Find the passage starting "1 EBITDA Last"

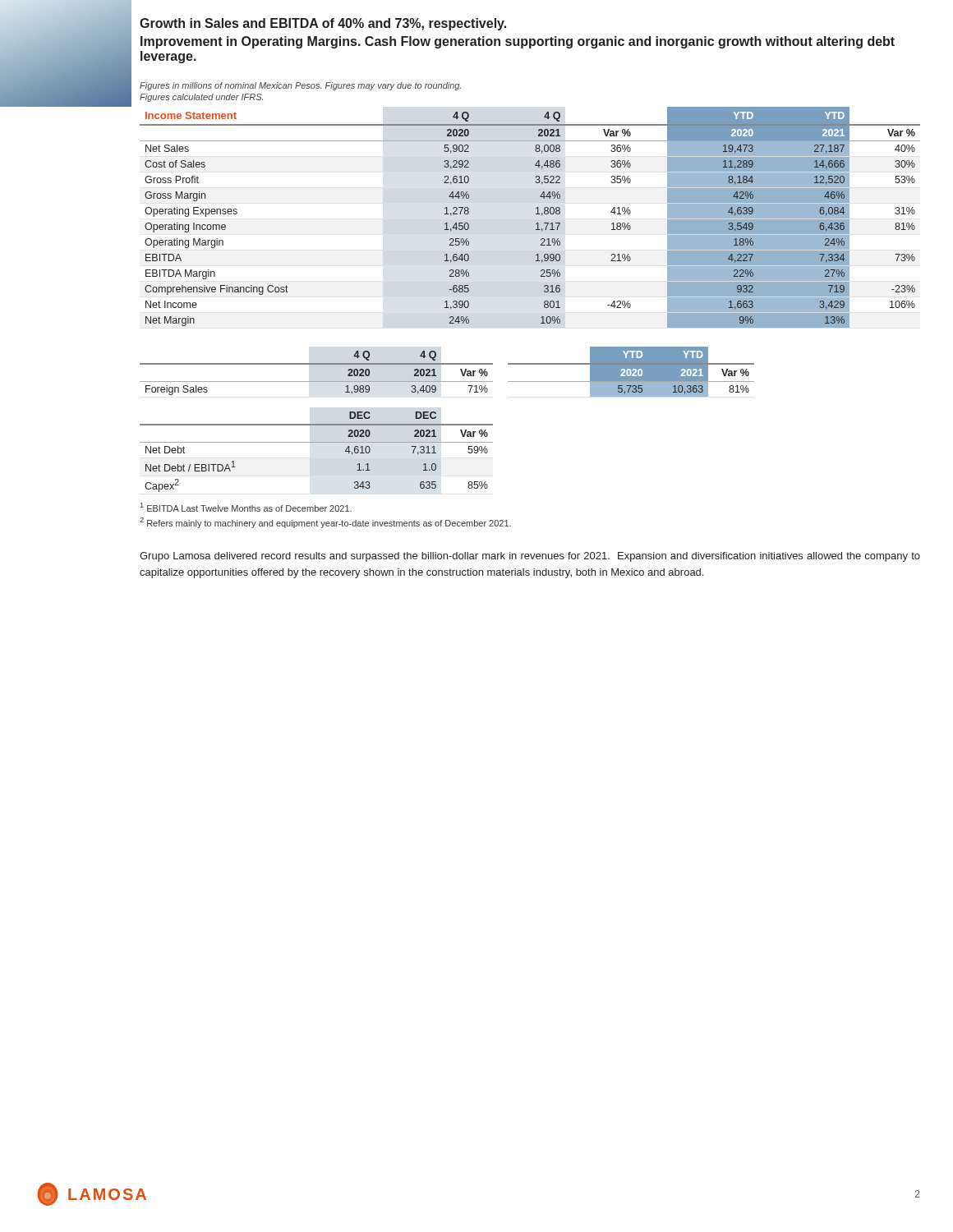(246, 507)
